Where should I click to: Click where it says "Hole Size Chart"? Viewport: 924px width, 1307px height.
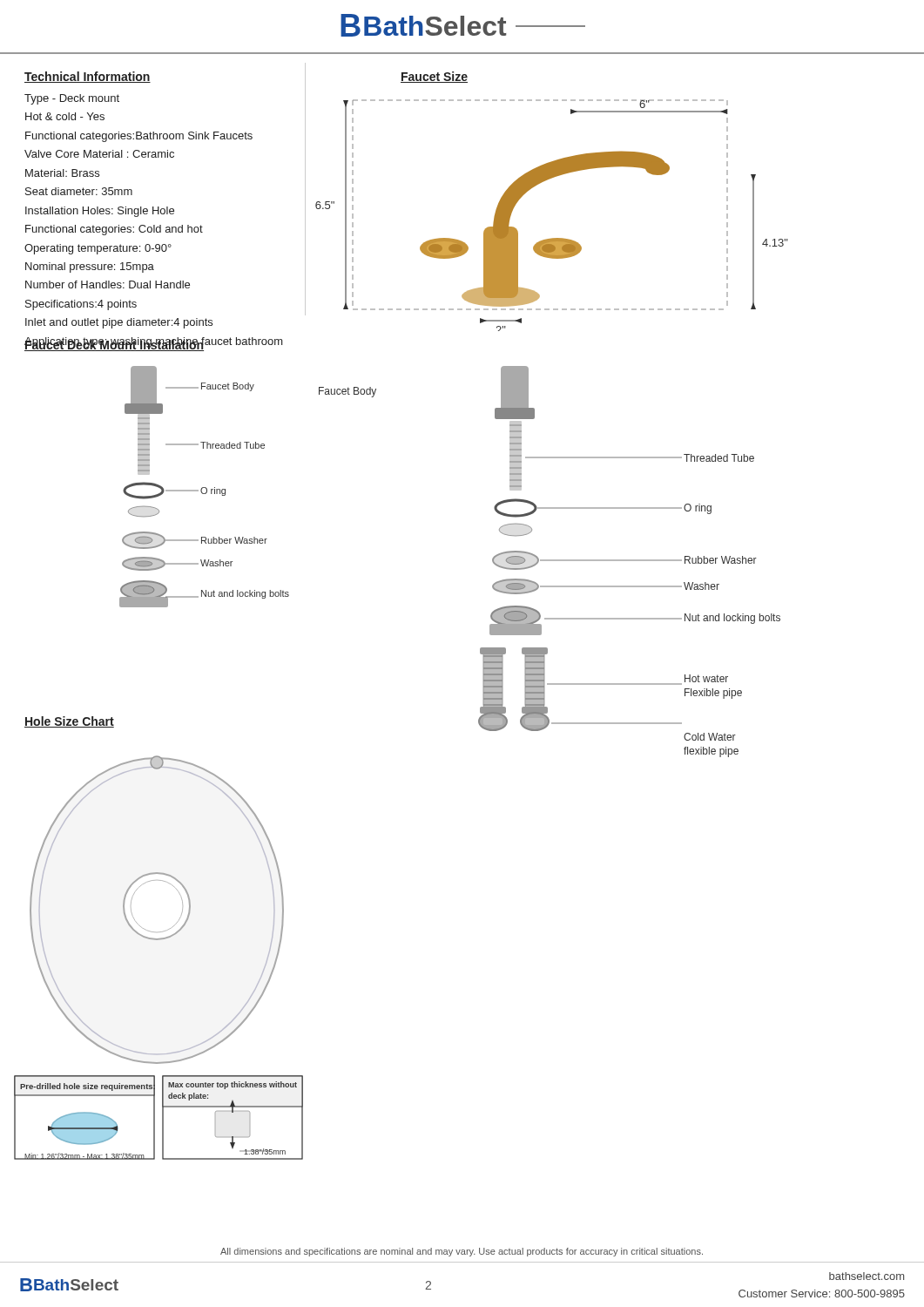69,721
